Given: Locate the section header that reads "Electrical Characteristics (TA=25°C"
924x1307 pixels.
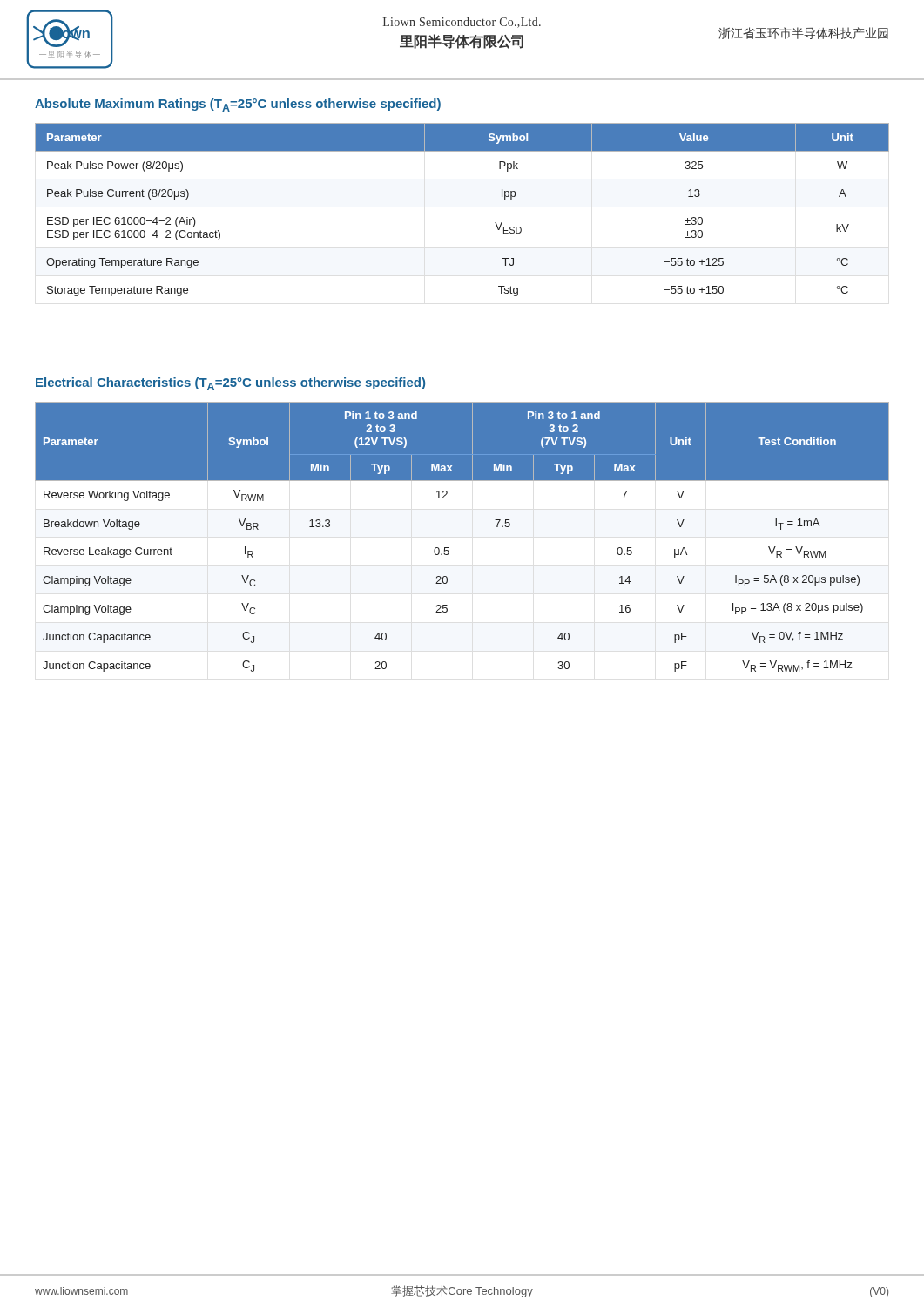Looking at the screenshot, I should click(230, 384).
